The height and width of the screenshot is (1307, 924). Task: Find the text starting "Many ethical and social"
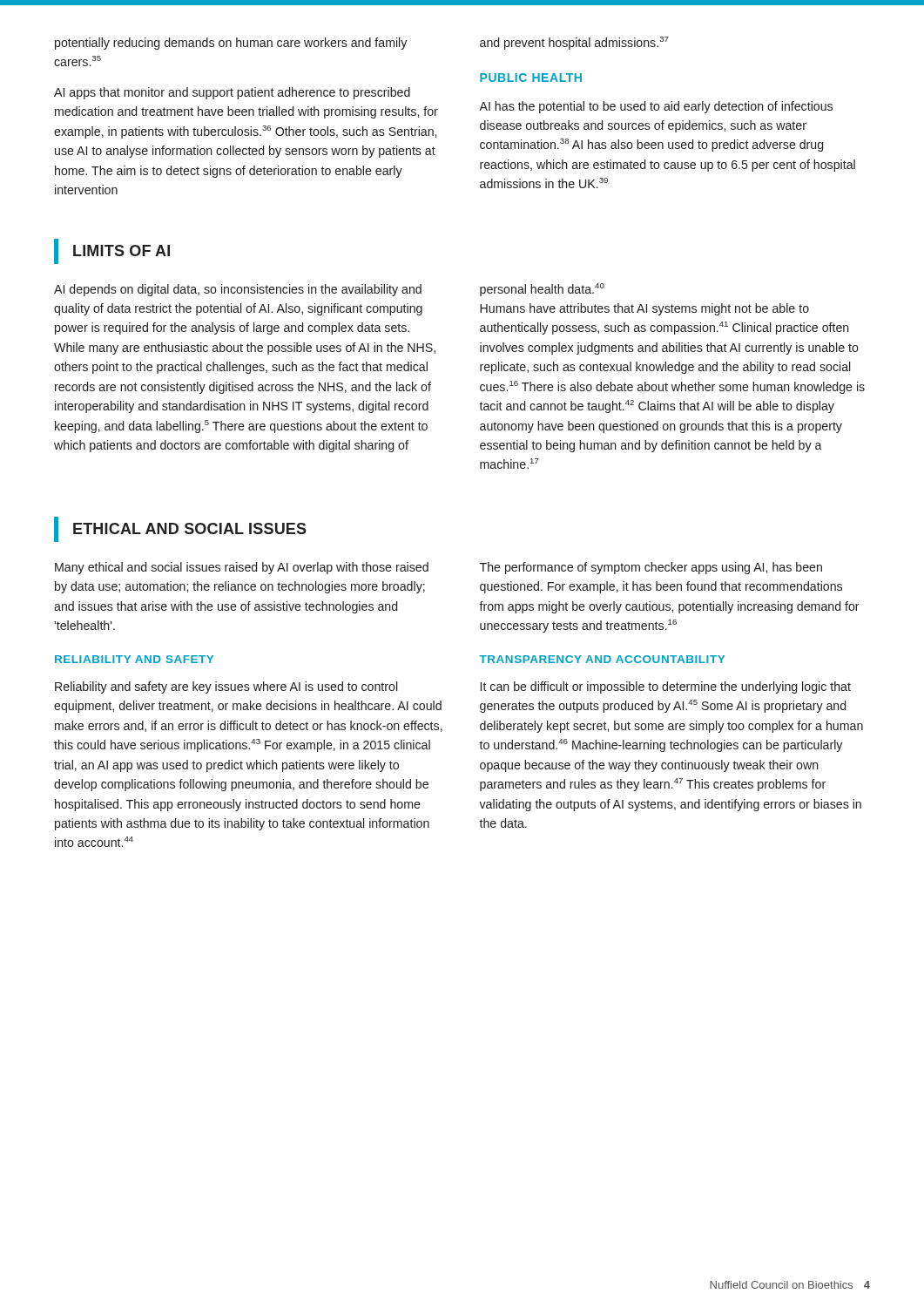coord(249,597)
